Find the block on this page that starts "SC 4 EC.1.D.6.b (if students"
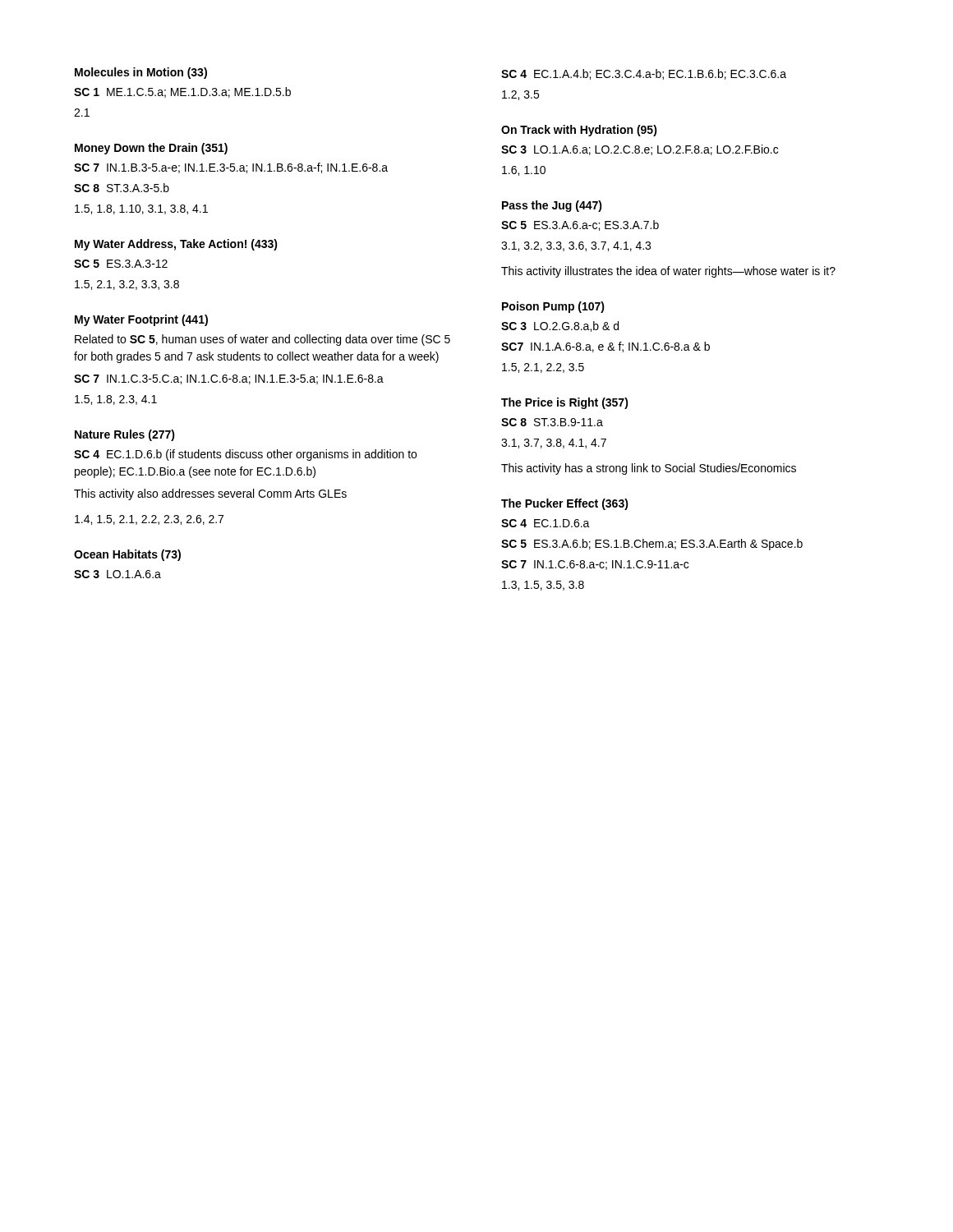 (x=246, y=463)
